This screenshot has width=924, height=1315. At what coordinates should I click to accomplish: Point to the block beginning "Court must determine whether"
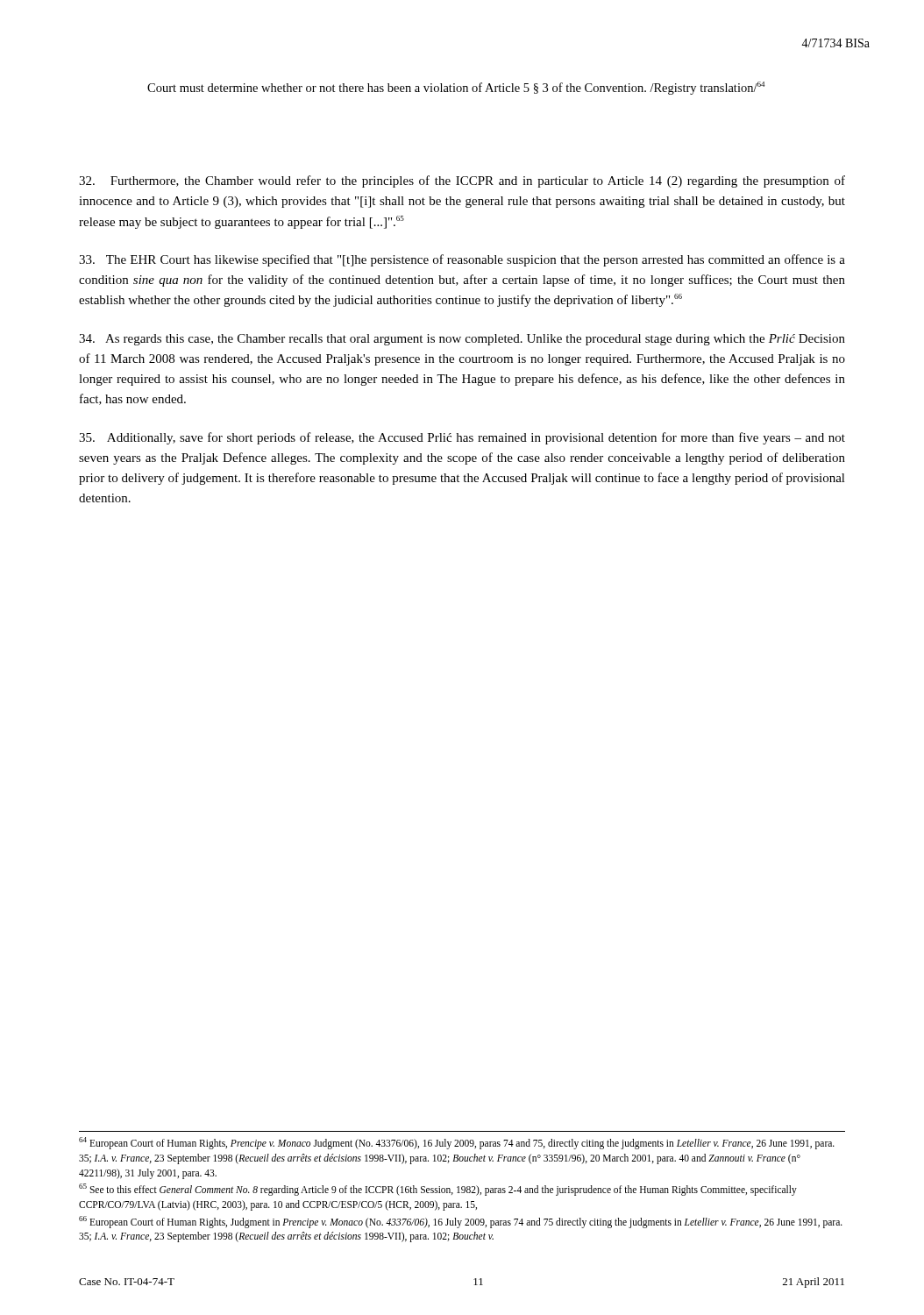click(456, 87)
